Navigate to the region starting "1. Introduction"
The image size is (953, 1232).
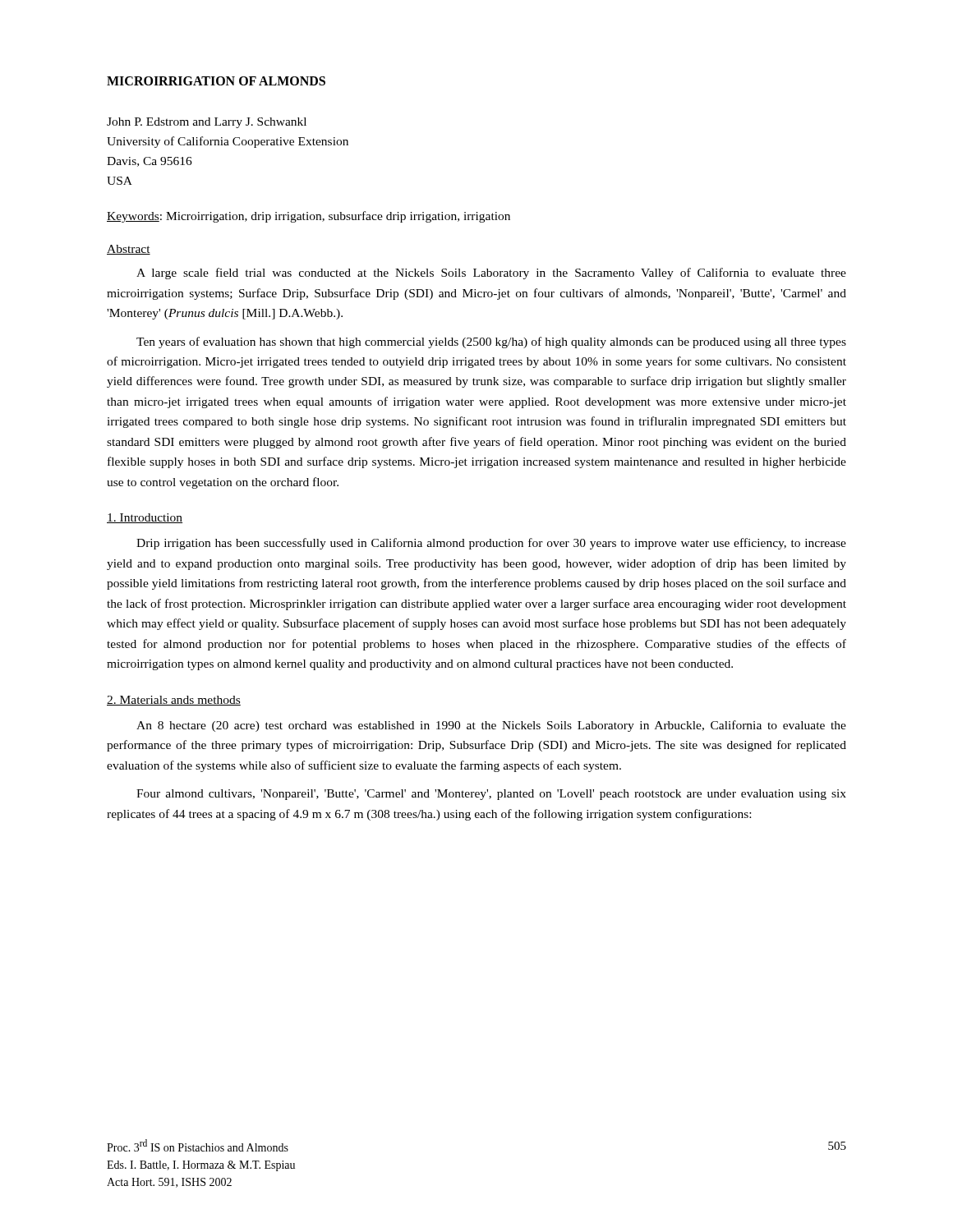tap(145, 517)
